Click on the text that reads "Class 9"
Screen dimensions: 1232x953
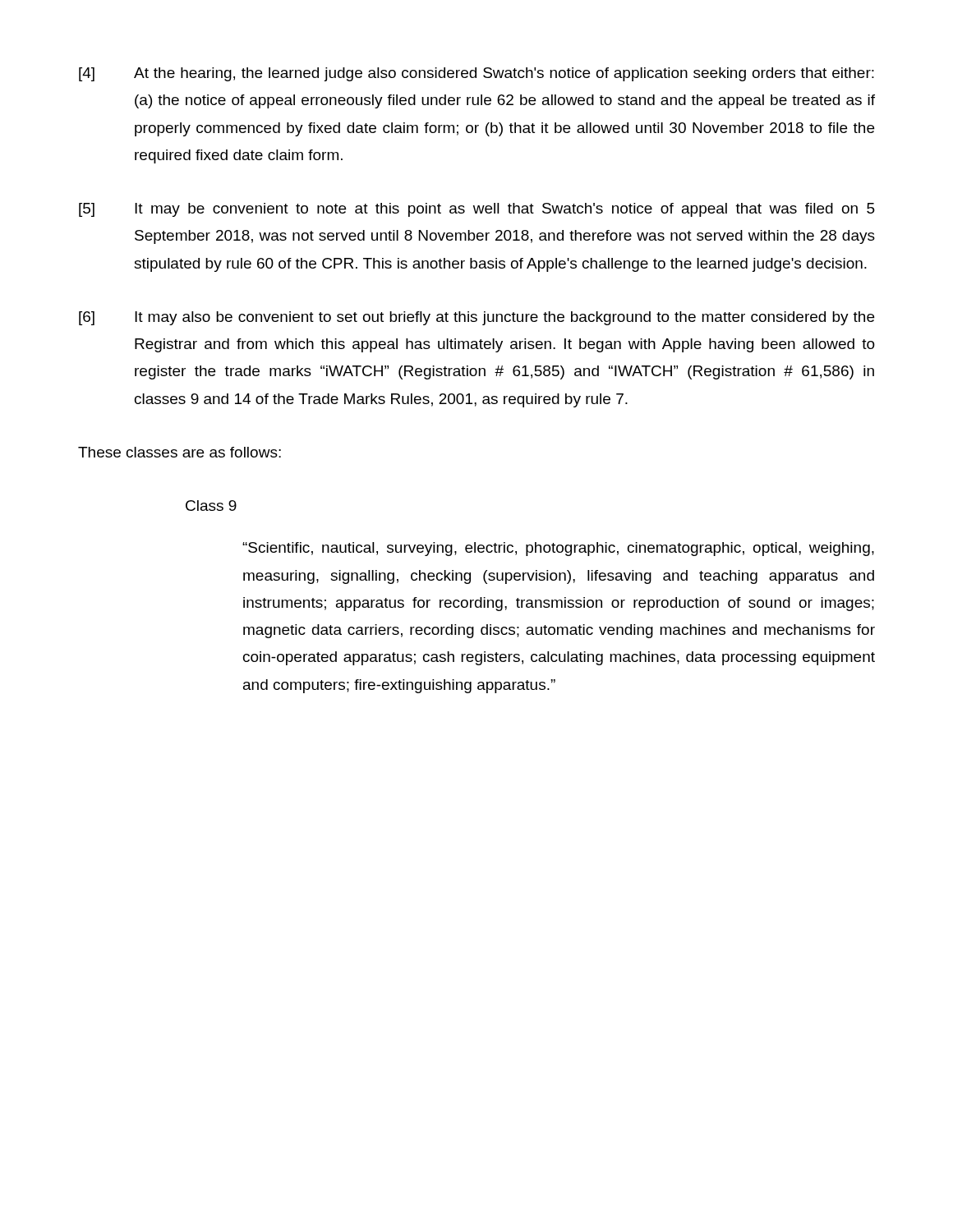pyautogui.click(x=211, y=505)
